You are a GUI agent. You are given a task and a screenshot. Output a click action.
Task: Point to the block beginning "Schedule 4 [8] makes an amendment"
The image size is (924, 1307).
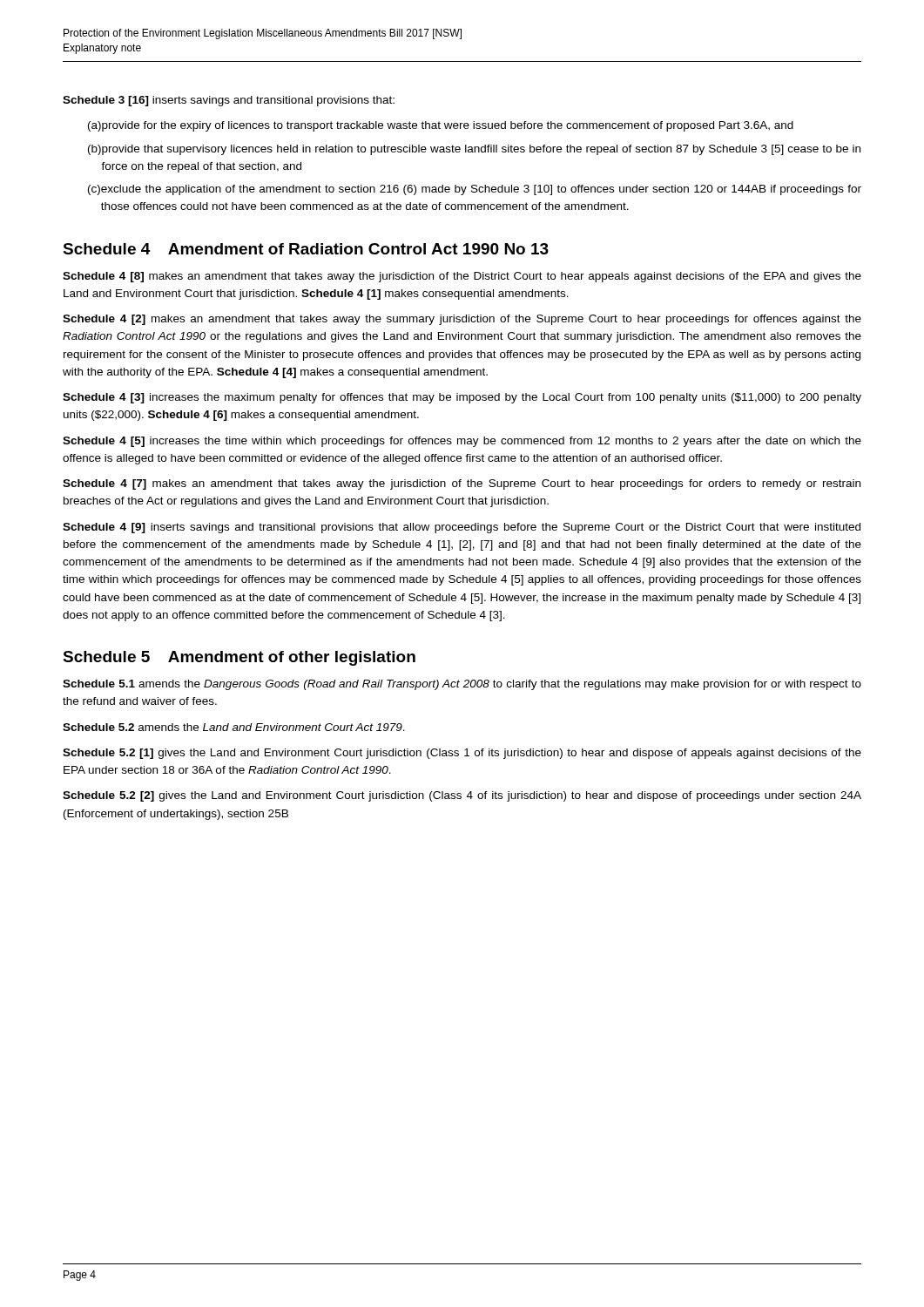(x=462, y=284)
